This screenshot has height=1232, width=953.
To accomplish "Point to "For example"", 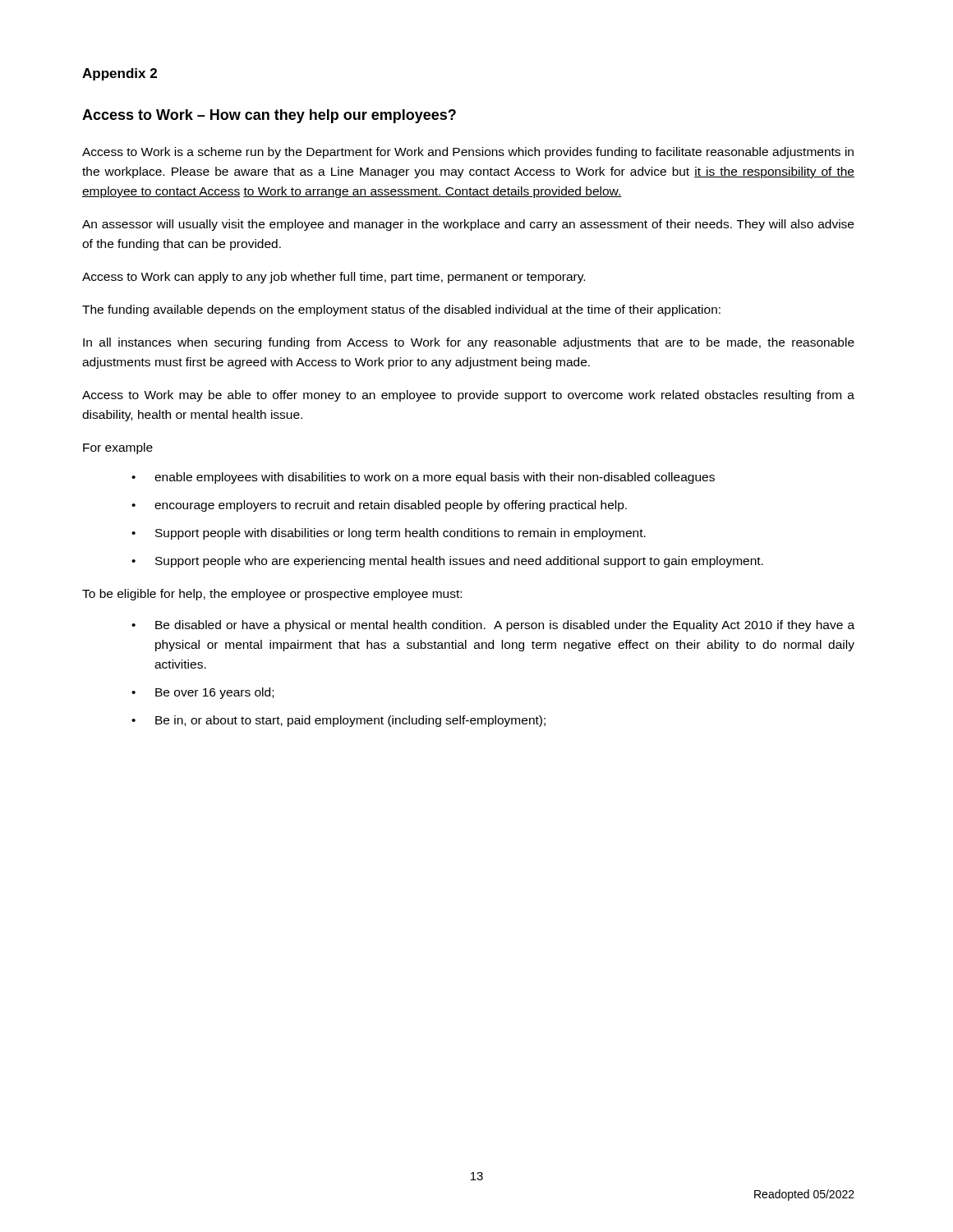I will 118,447.
